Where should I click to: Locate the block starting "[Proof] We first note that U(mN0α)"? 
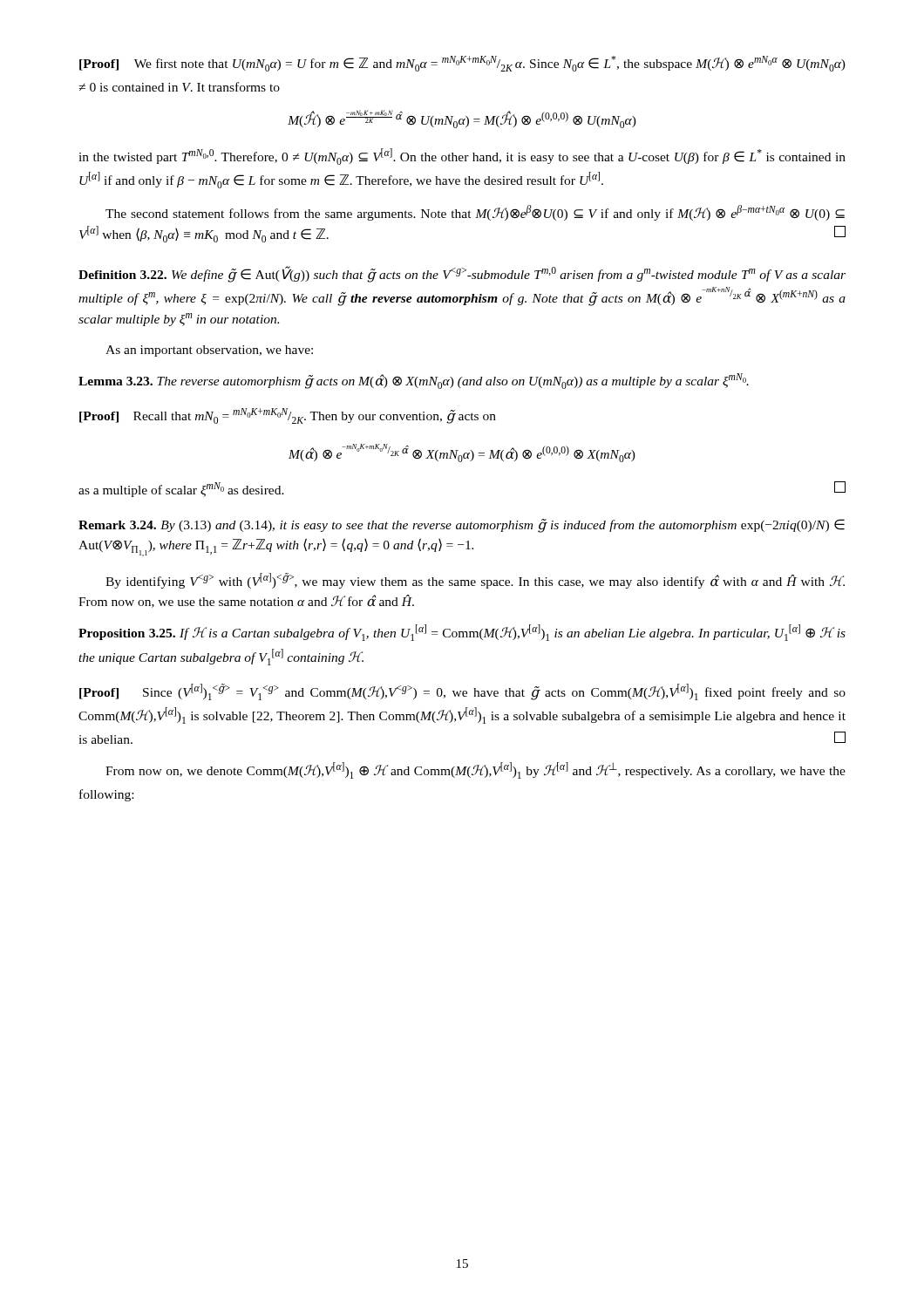462,150
